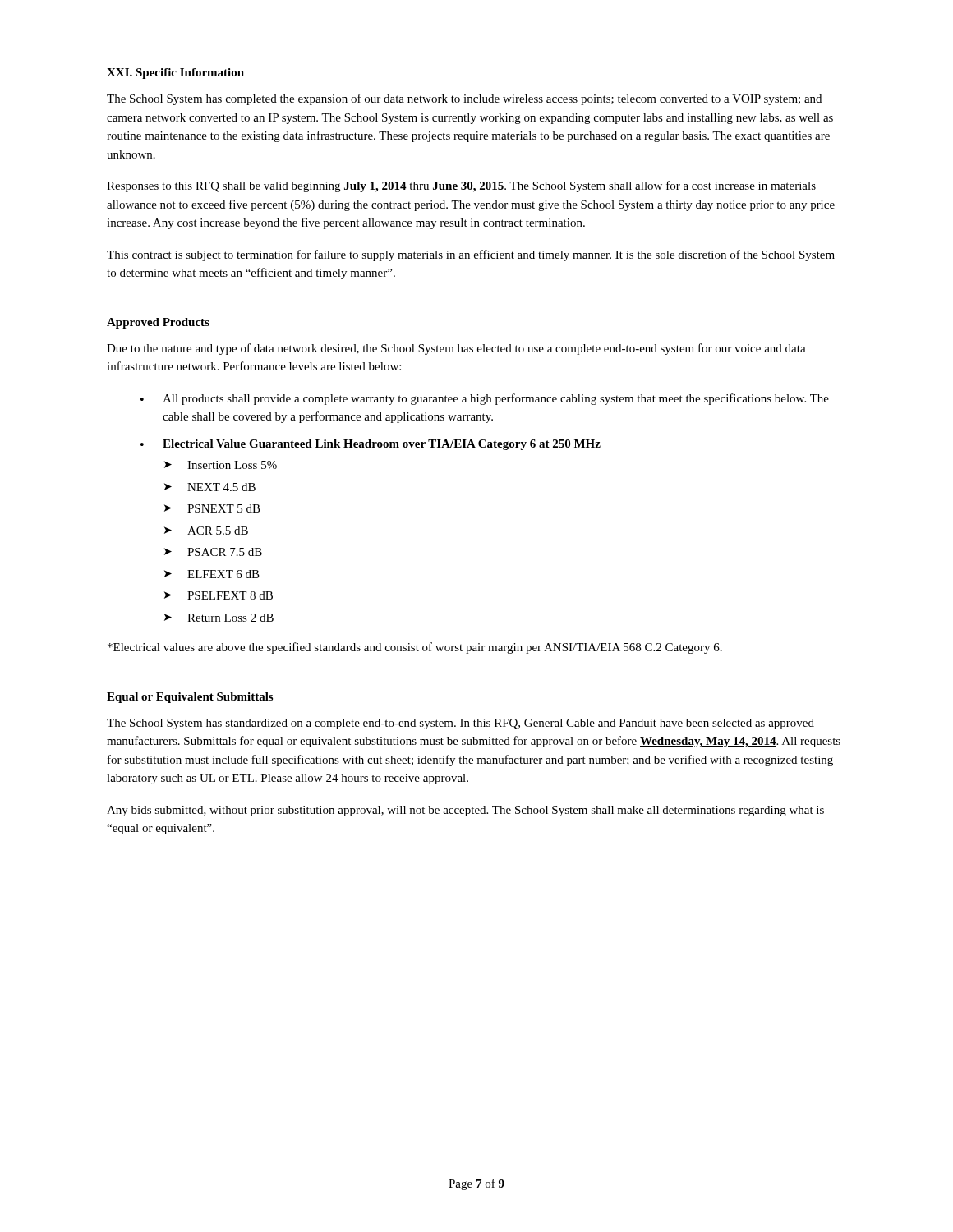953x1232 pixels.
Task: Locate the section header that reads "Equal or Equivalent Submittals"
Action: [190, 696]
